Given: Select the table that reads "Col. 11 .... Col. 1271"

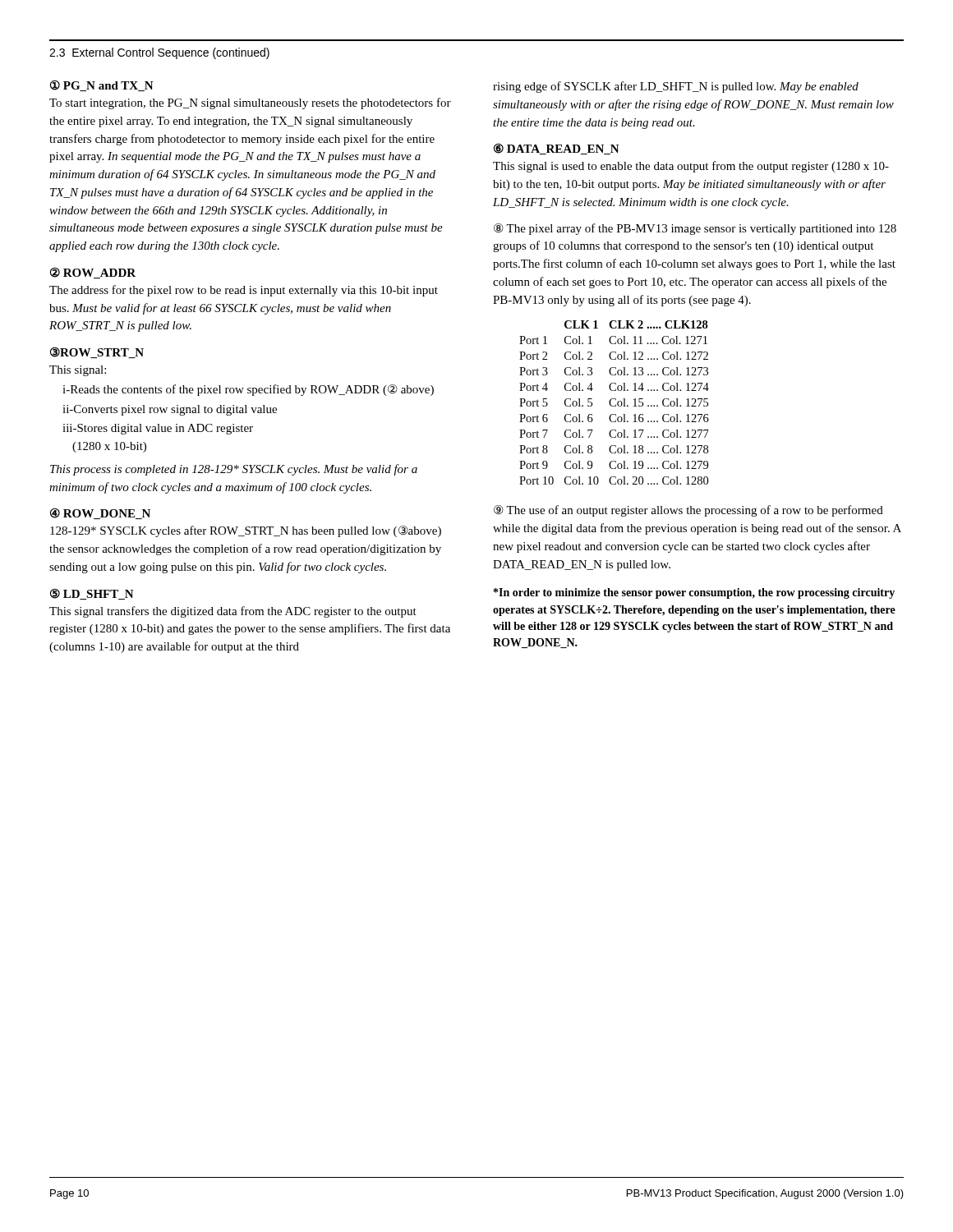Looking at the screenshot, I should click(698, 403).
